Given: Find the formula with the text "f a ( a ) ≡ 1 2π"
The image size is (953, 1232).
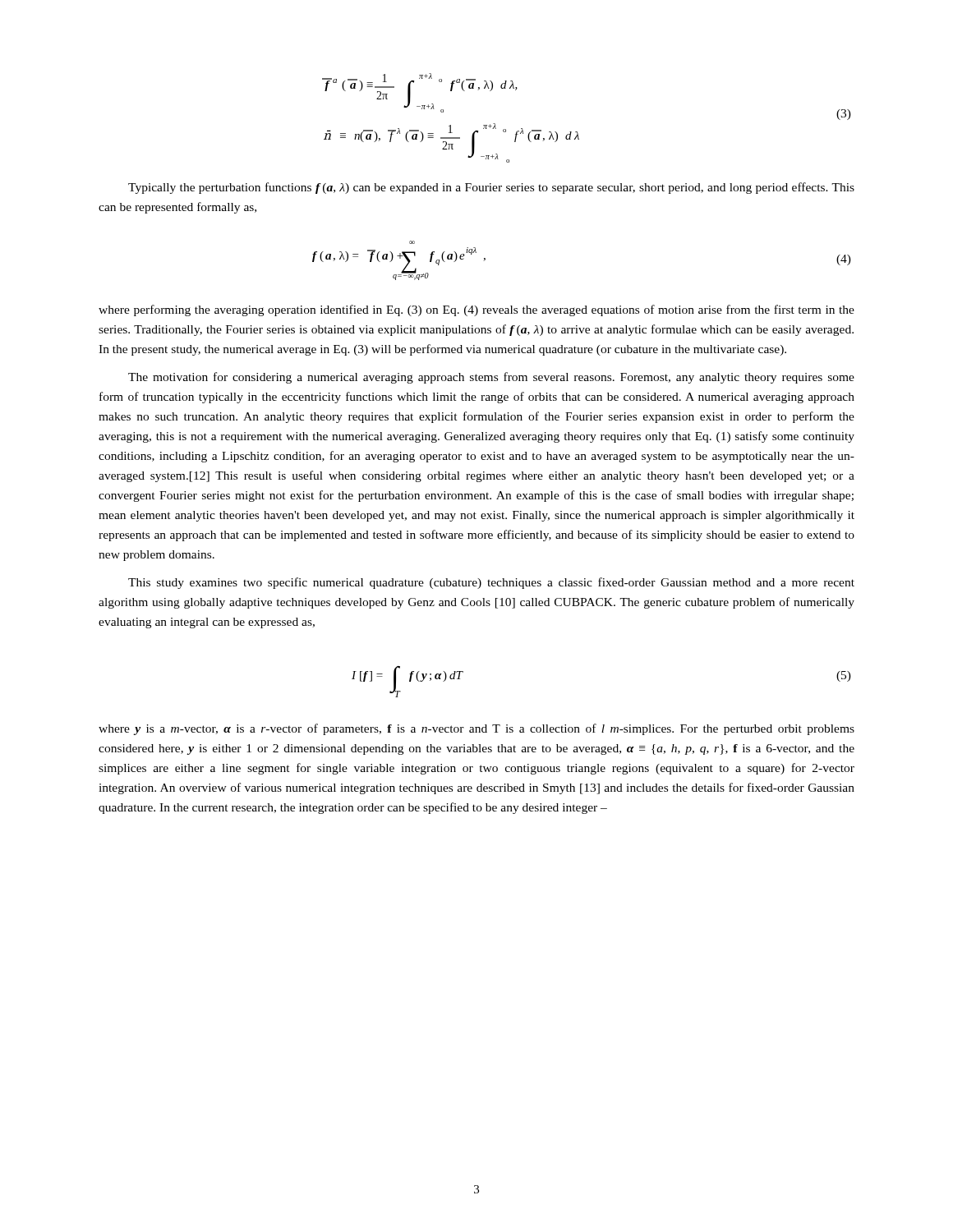Looking at the screenshot, I should click(476, 113).
